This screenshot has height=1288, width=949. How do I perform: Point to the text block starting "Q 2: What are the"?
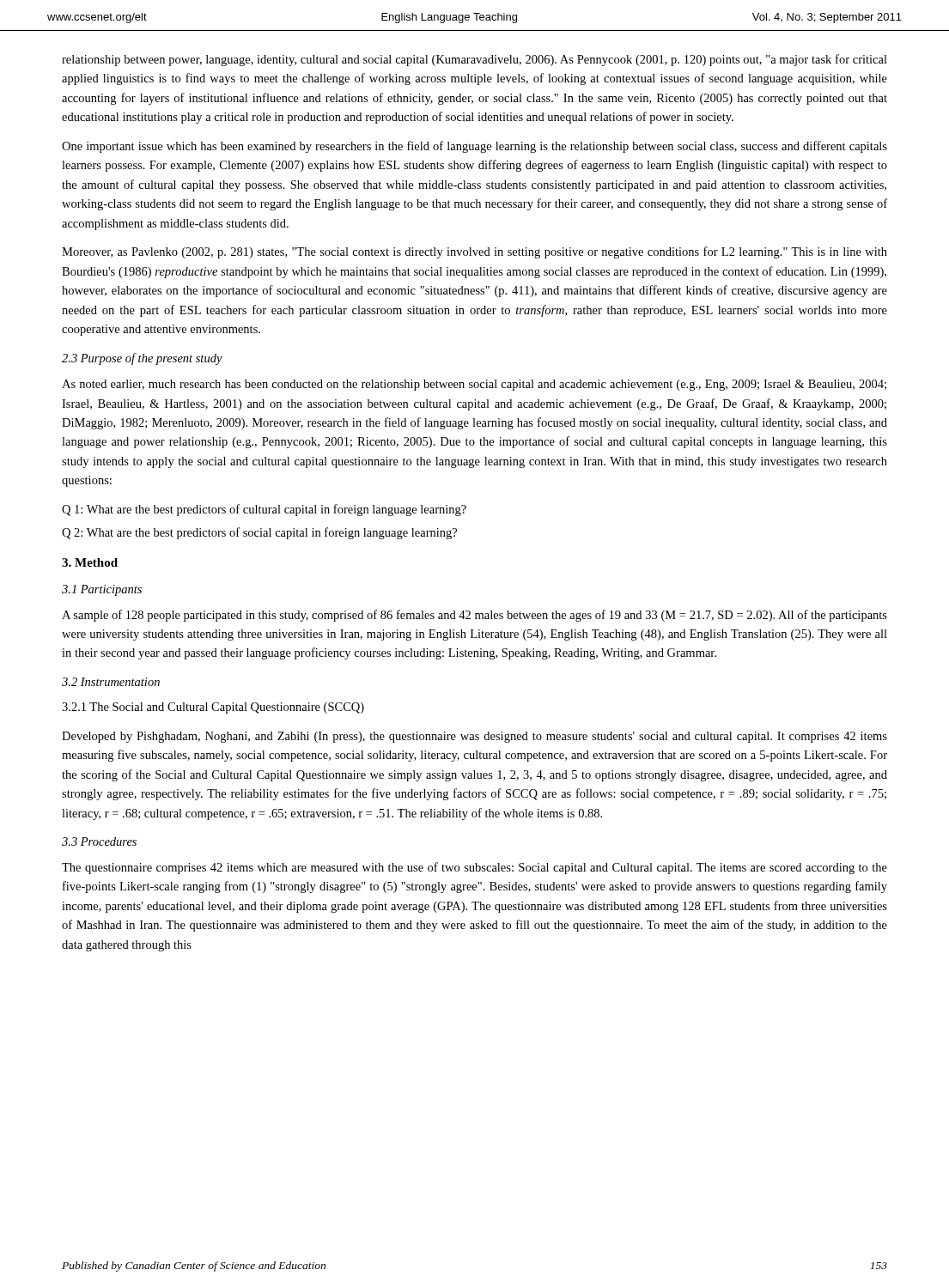[x=259, y=533]
